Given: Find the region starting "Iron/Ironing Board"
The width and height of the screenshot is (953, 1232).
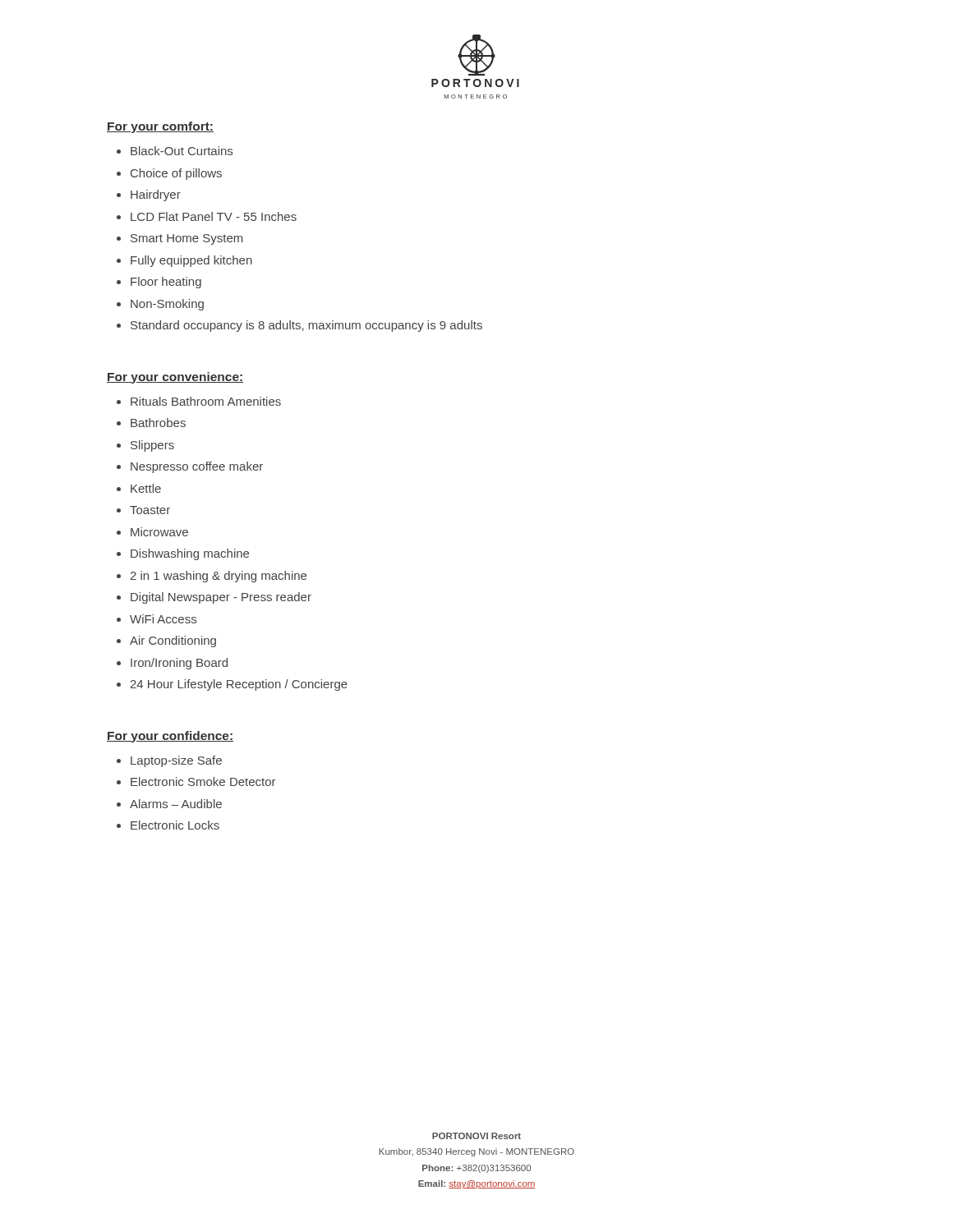Looking at the screenshot, I should click(179, 662).
